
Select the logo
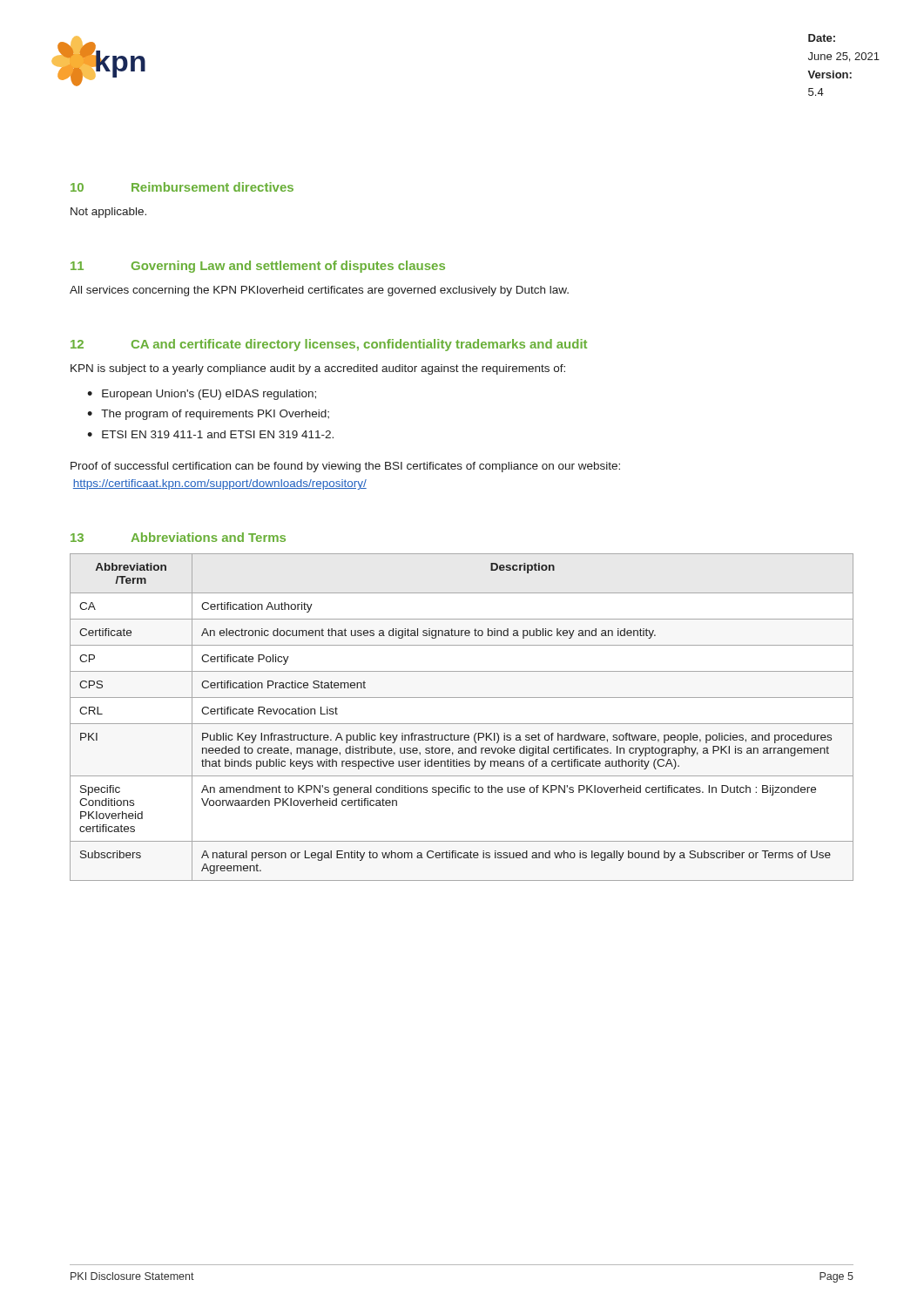coord(118,61)
